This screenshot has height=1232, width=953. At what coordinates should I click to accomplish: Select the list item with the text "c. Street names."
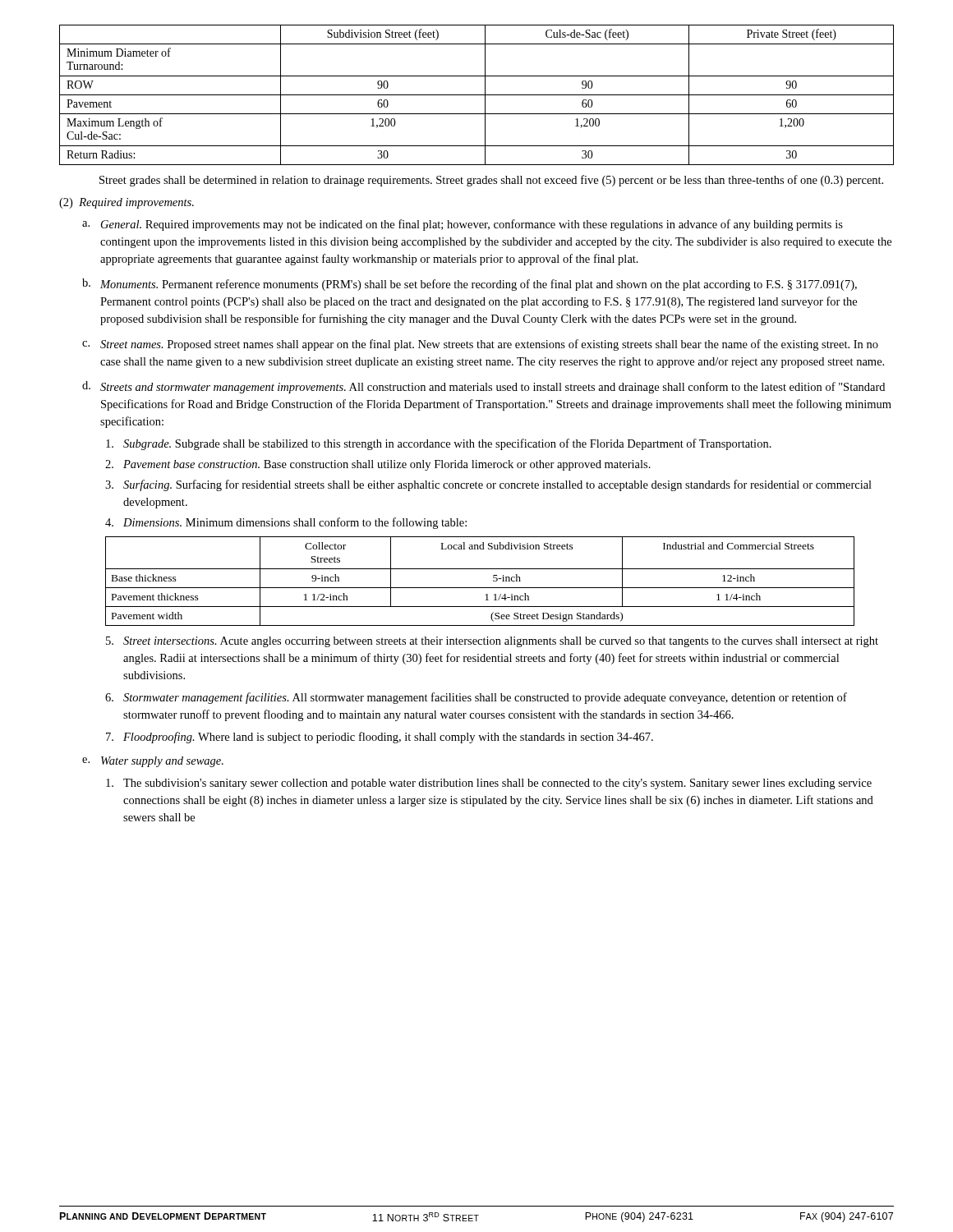pyautogui.click(x=488, y=353)
